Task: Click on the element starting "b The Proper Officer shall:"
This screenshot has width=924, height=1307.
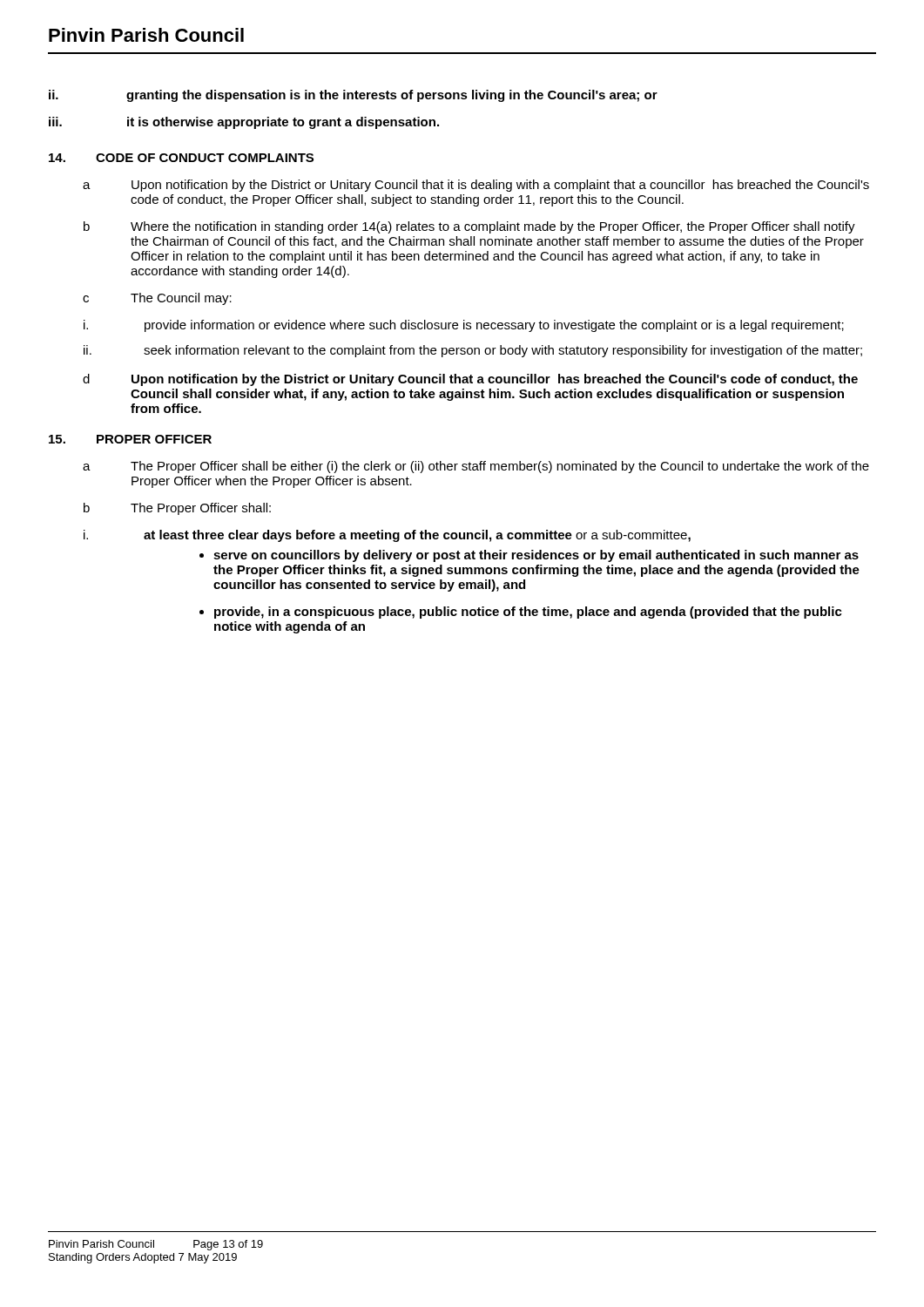Action: [x=177, y=509]
